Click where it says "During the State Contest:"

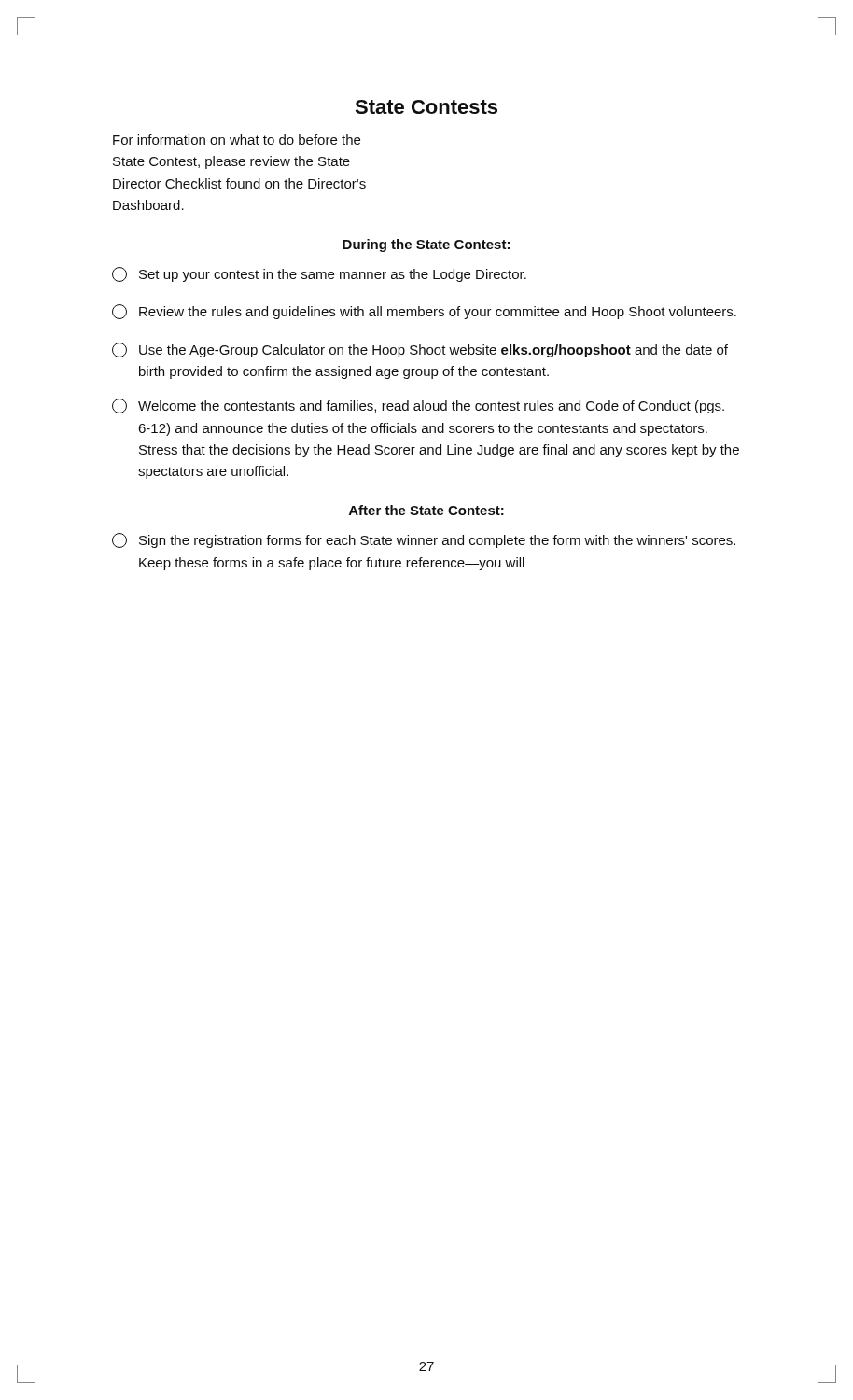(x=426, y=244)
